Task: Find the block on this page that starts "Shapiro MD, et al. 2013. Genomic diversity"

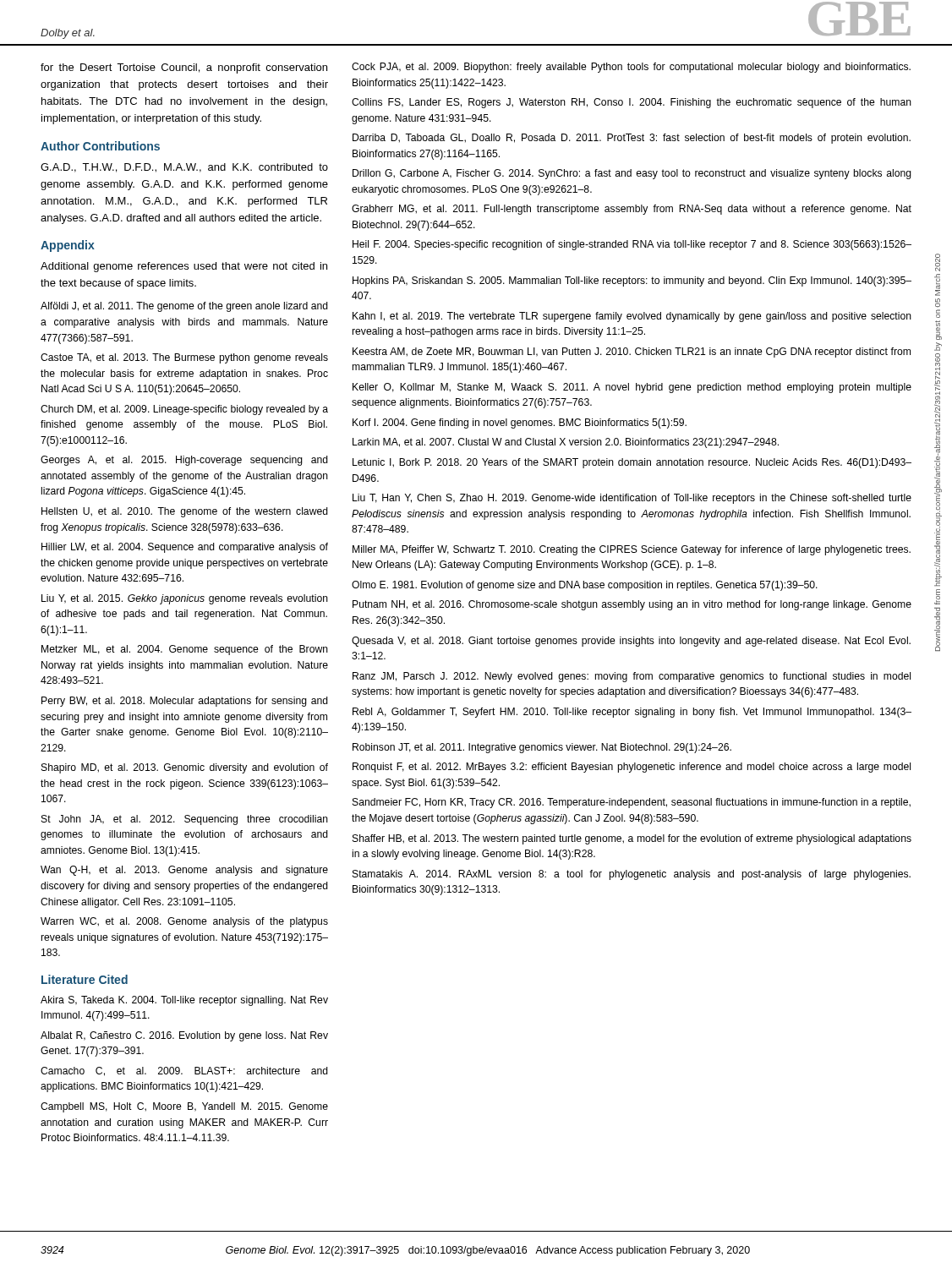Action: [184, 783]
